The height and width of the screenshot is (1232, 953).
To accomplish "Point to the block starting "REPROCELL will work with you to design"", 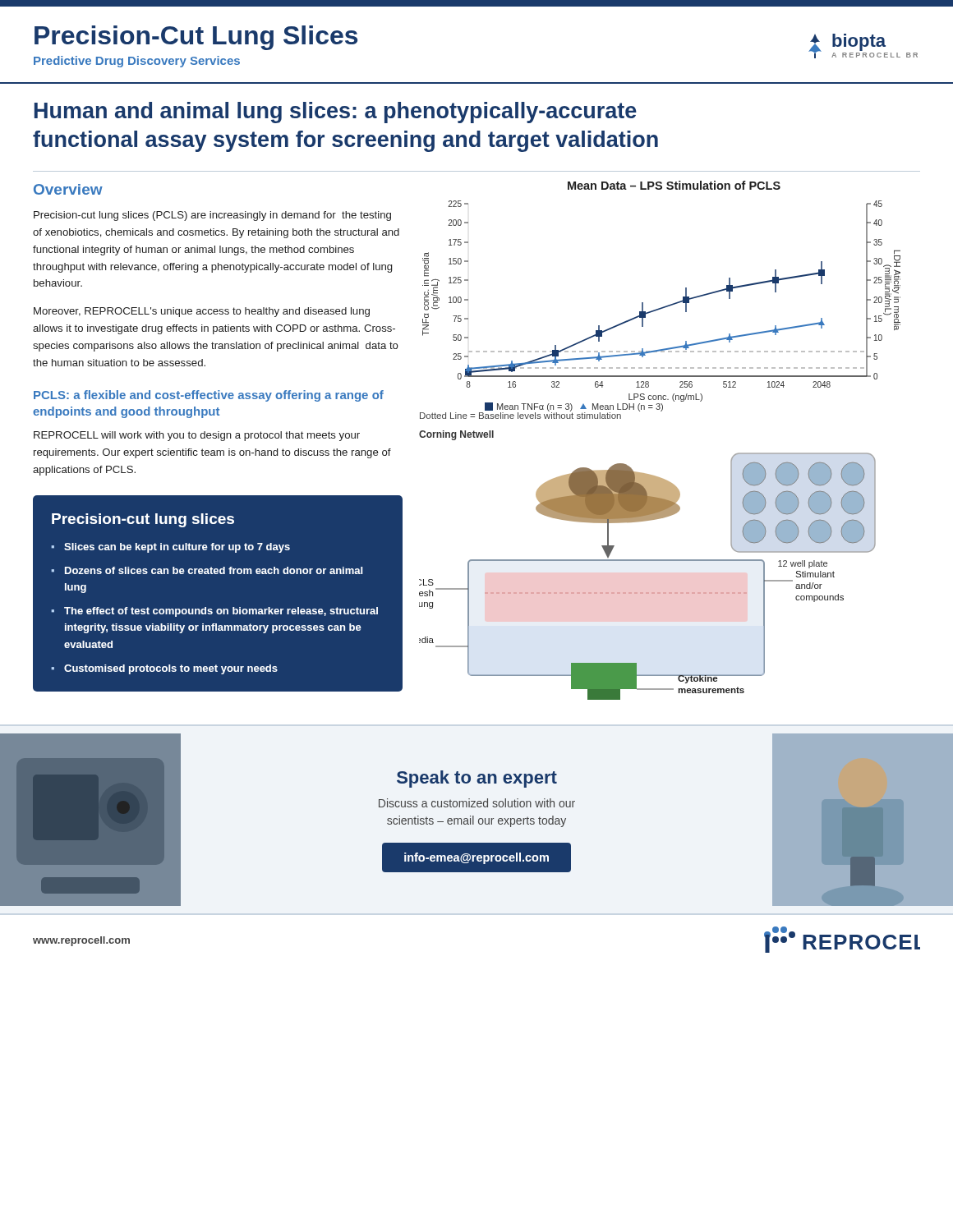I will click(212, 452).
